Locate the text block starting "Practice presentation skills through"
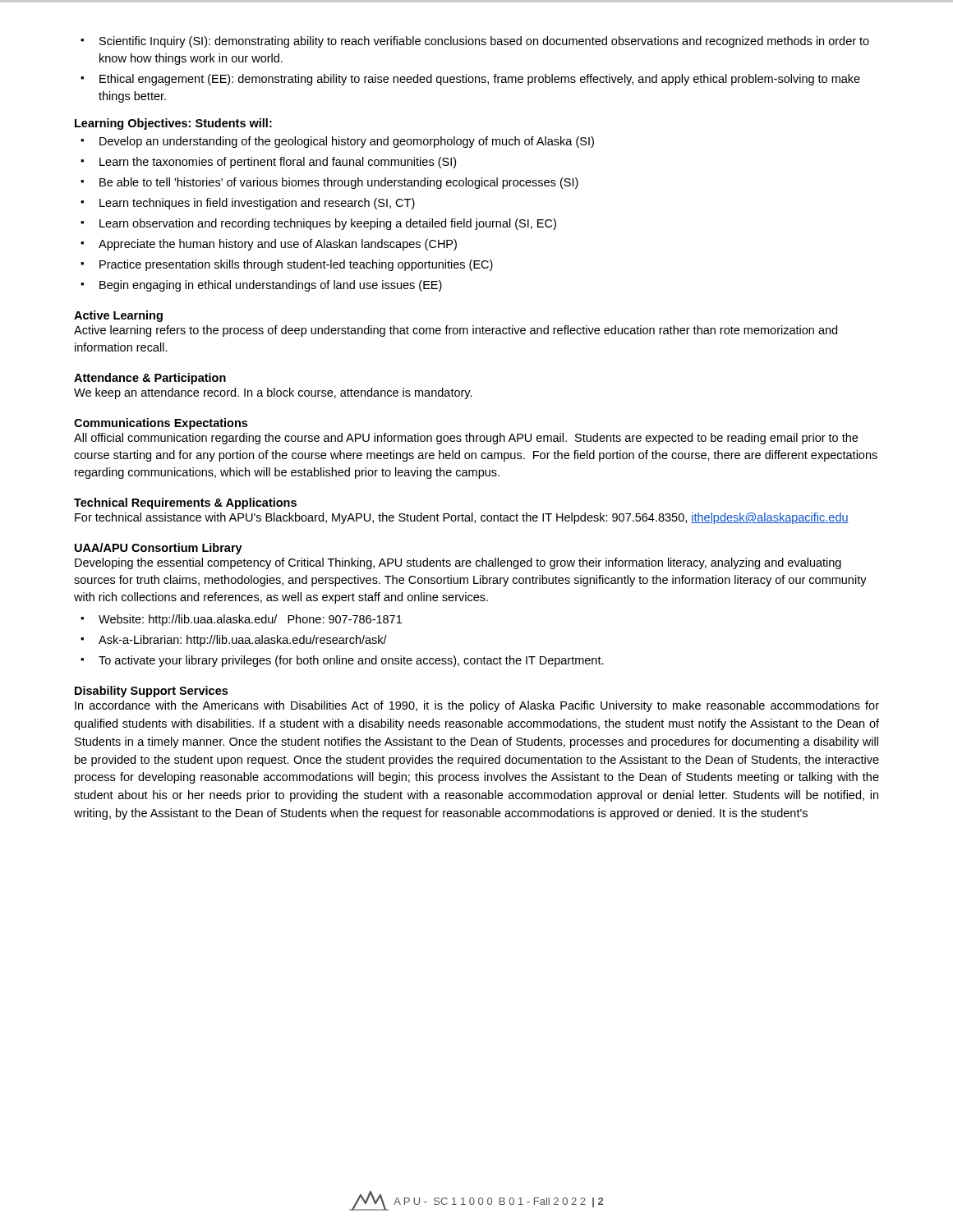Viewport: 953px width, 1232px height. 476,265
